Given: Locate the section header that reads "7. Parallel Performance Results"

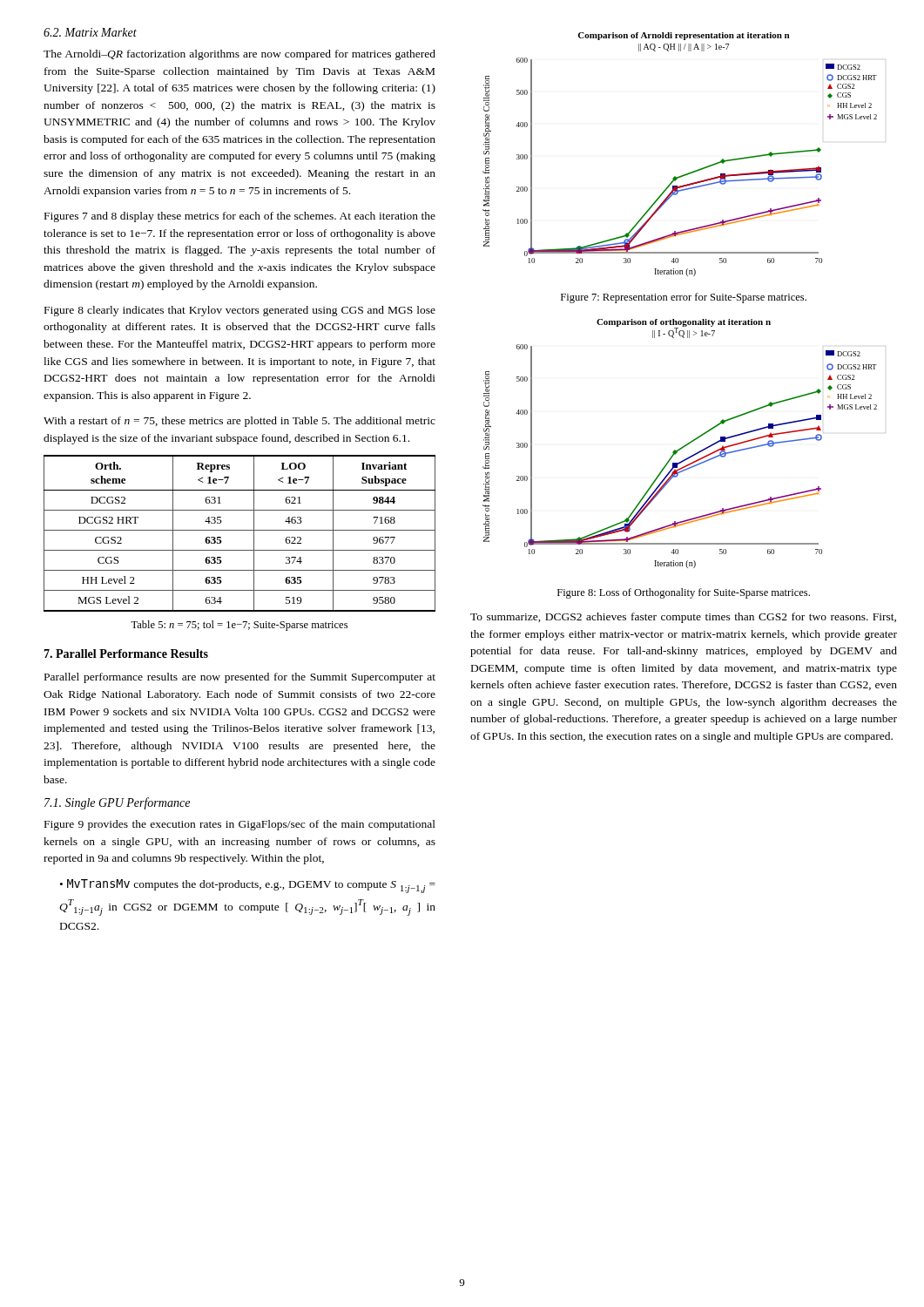Looking at the screenshot, I should click(126, 654).
